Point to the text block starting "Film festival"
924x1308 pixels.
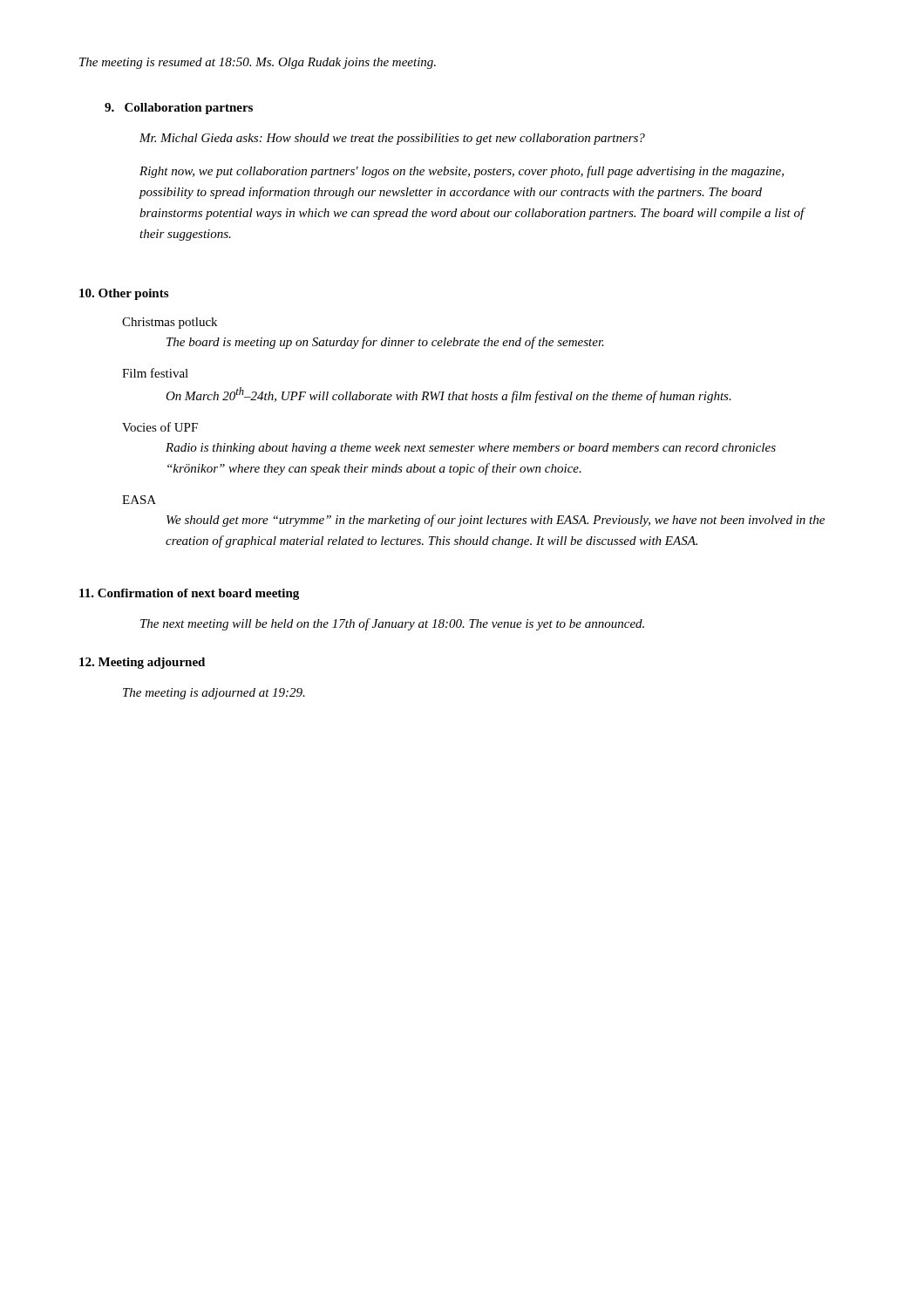[x=155, y=373]
